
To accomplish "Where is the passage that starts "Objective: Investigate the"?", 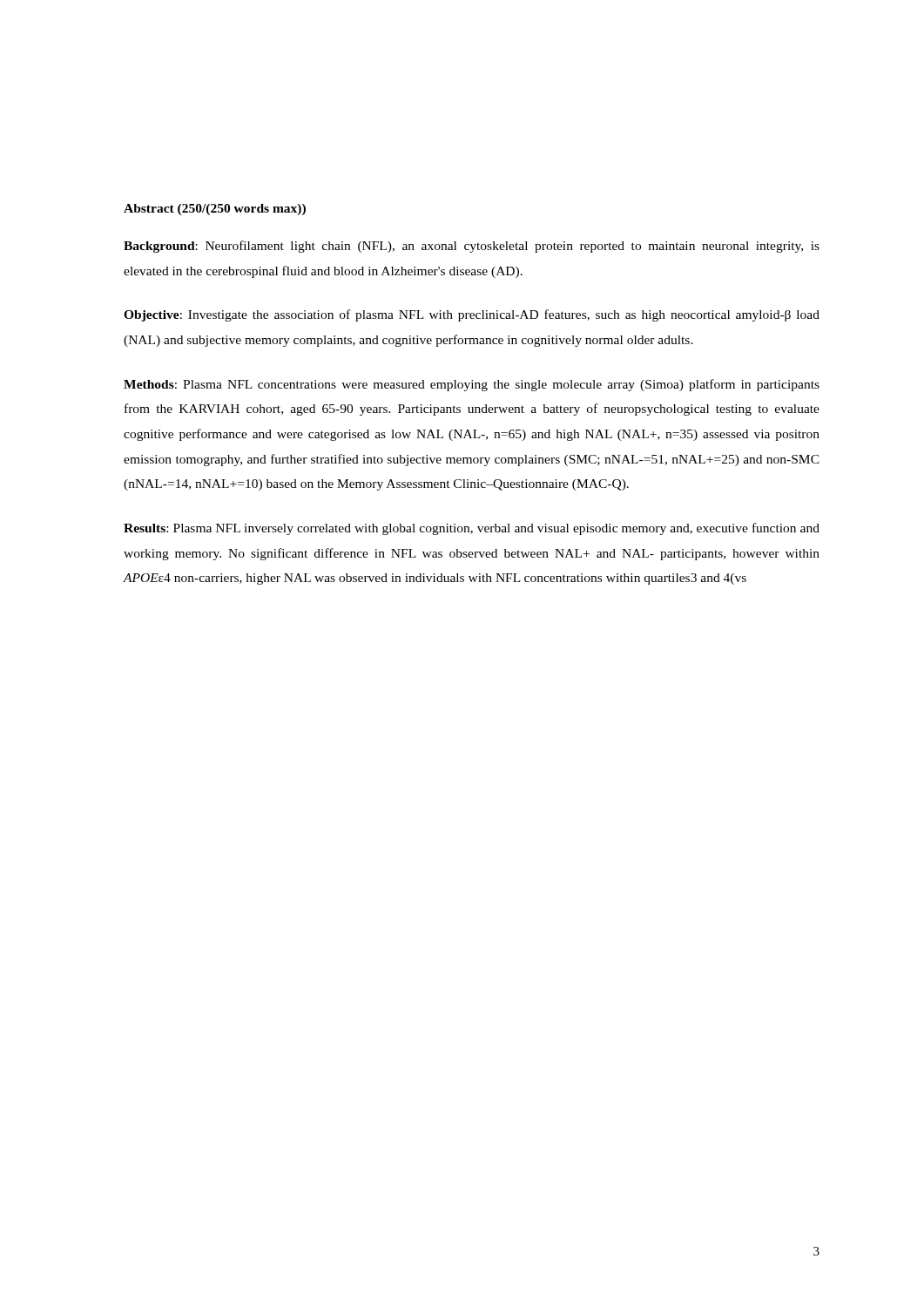I will tap(472, 327).
